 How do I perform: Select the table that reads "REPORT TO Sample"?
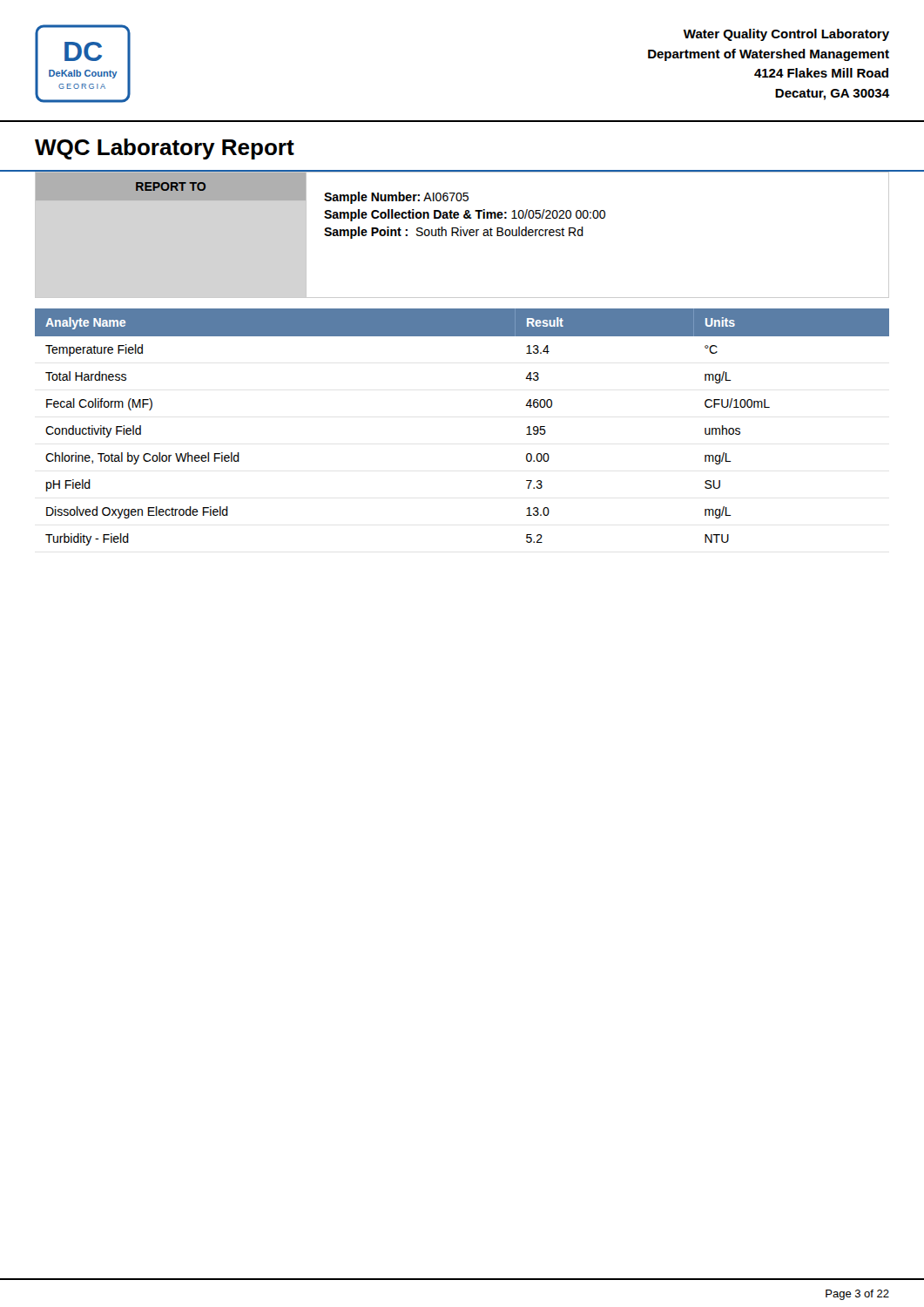click(462, 235)
